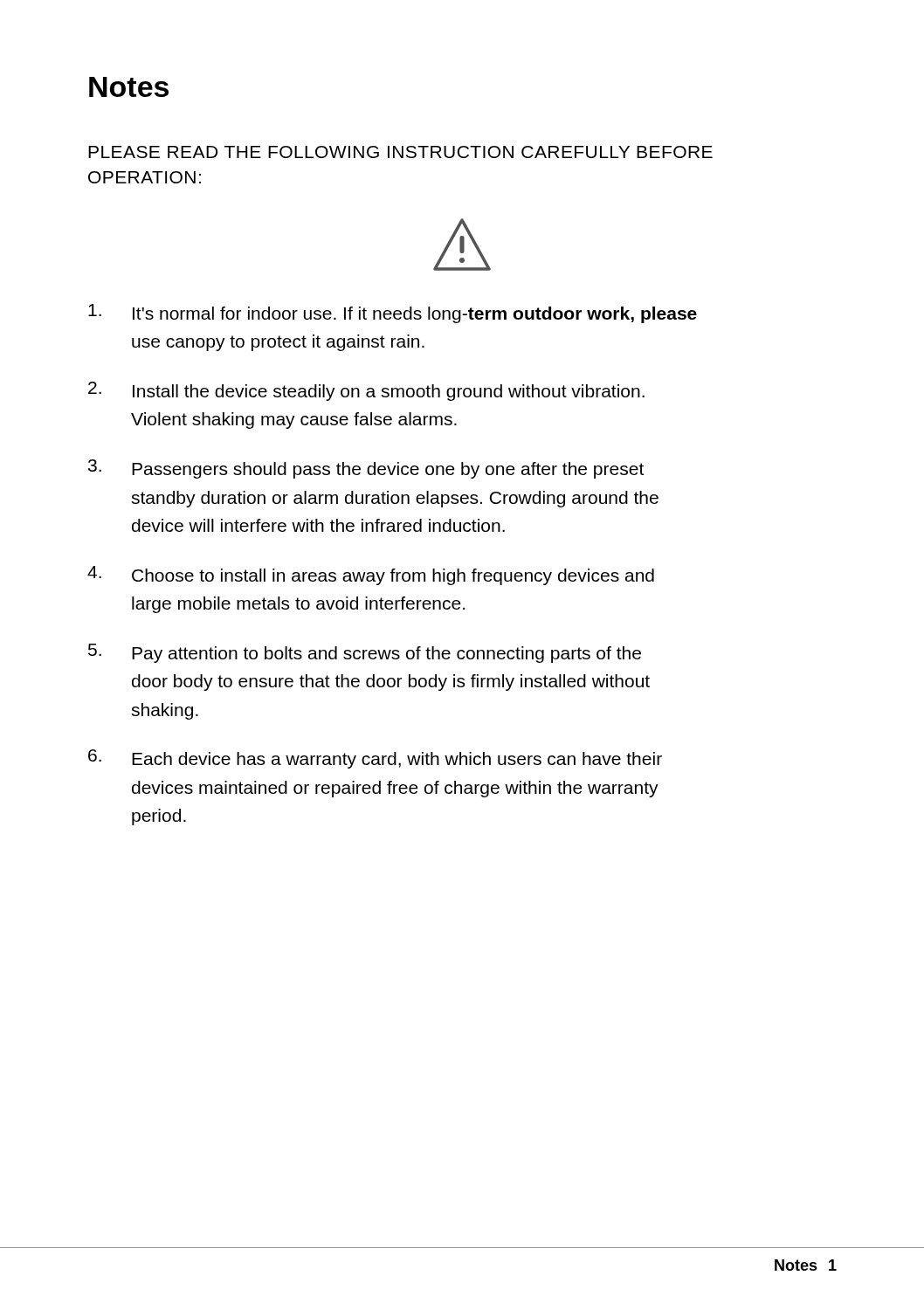Select the list item containing "5. Pay attention"
The image size is (924, 1310).
[369, 682]
